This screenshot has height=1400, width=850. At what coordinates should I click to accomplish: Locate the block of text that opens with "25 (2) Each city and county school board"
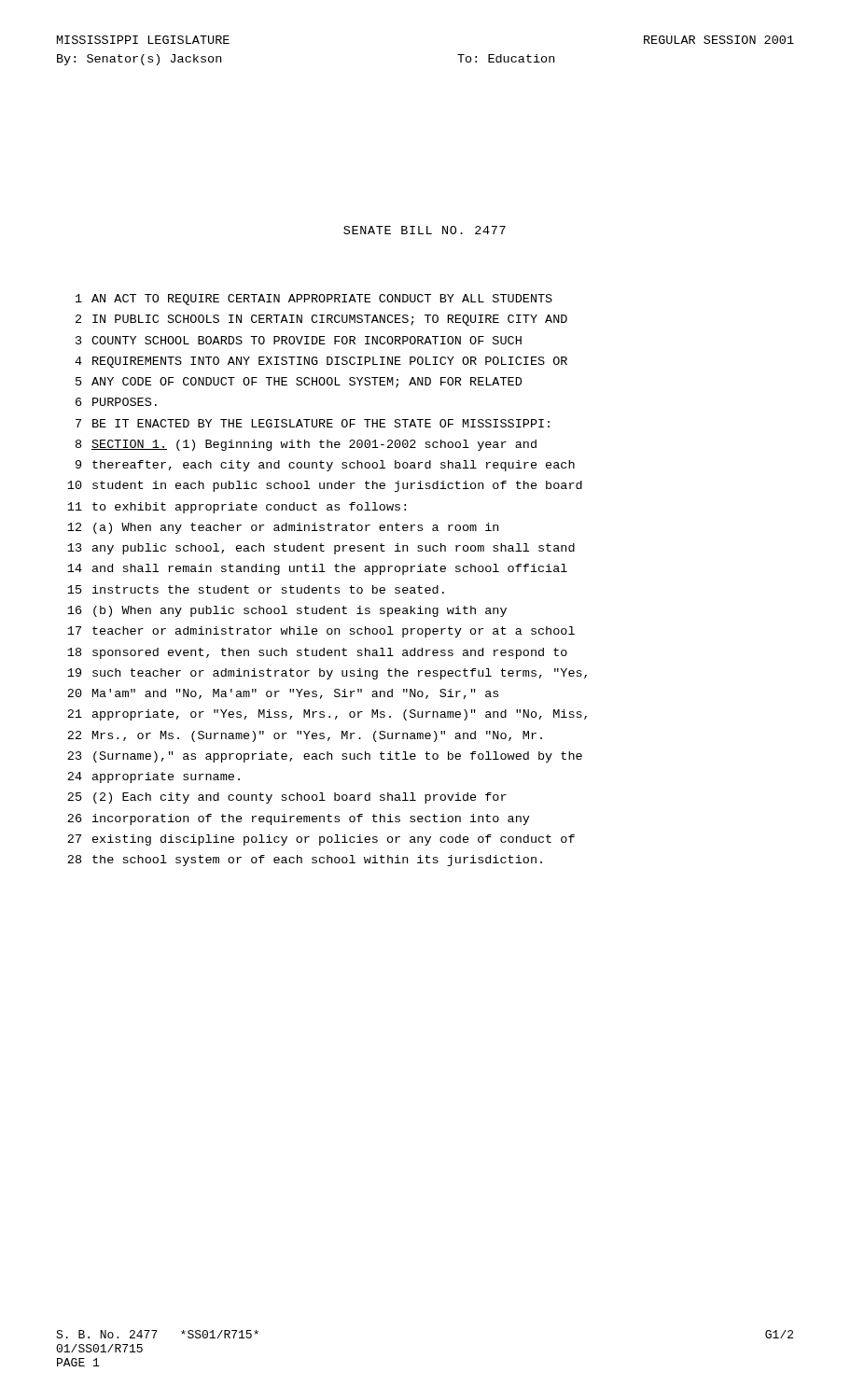click(x=425, y=830)
